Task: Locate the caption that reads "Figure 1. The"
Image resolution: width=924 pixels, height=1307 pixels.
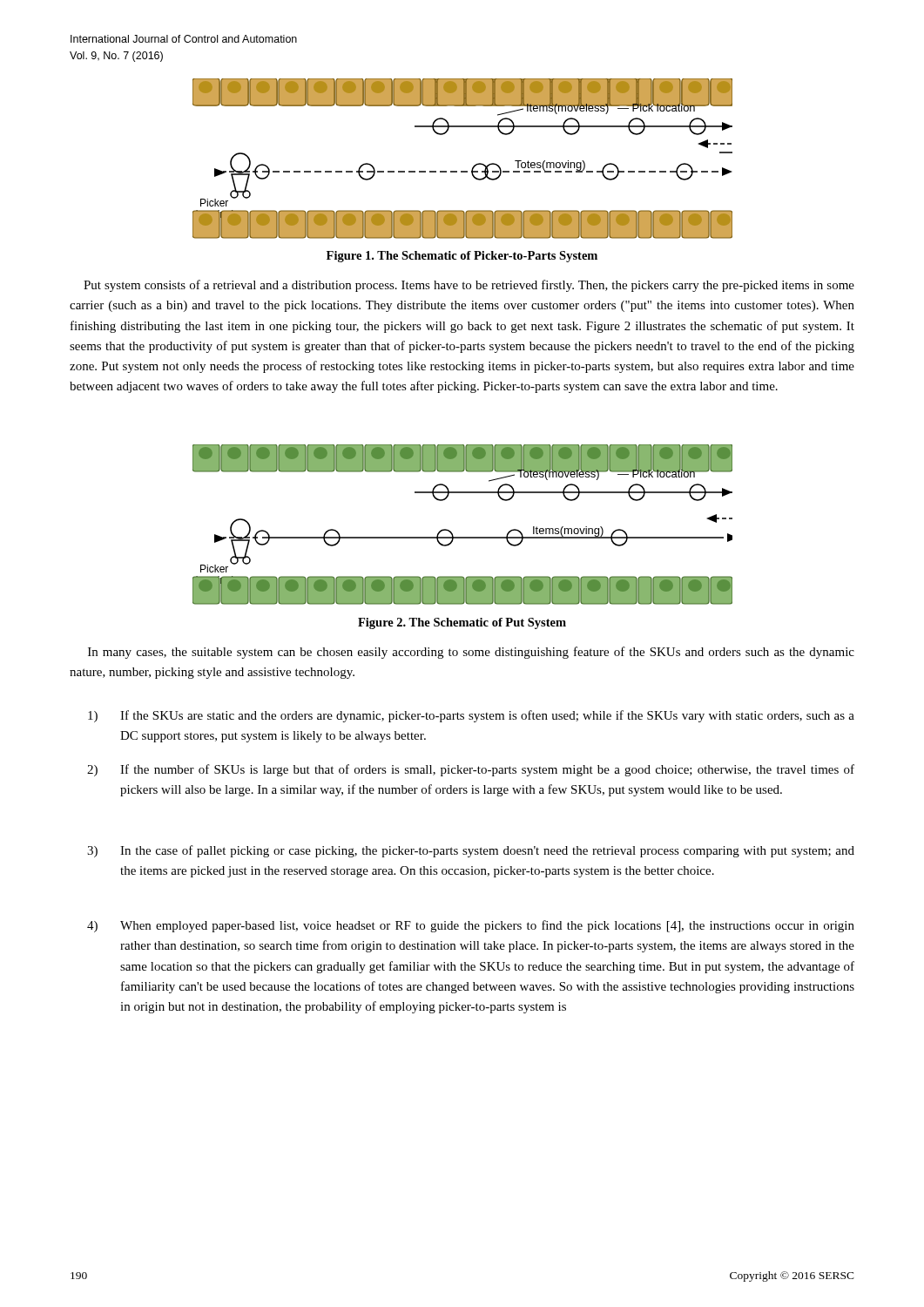Action: [462, 255]
